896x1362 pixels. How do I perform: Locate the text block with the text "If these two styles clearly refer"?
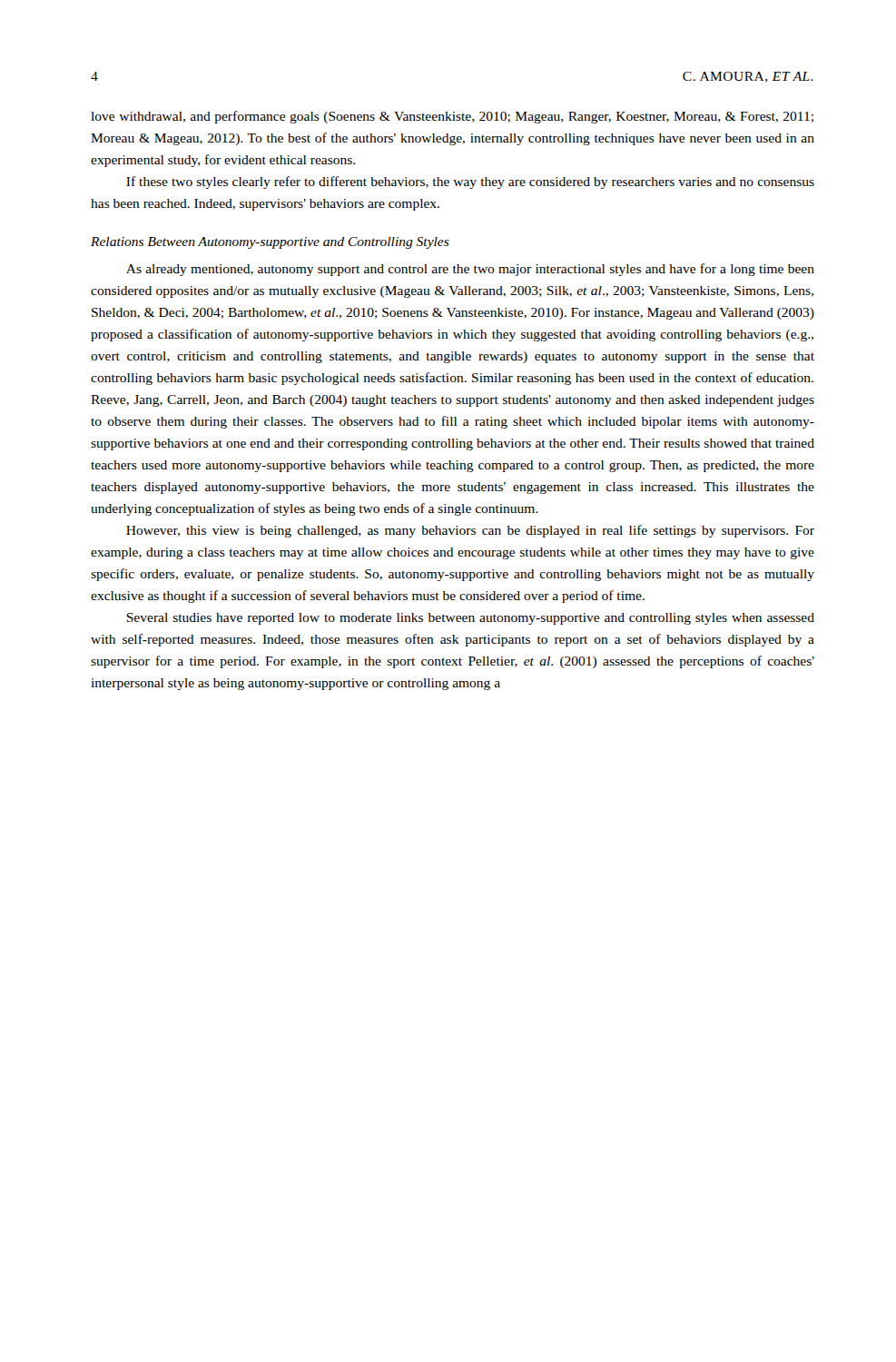pos(453,193)
